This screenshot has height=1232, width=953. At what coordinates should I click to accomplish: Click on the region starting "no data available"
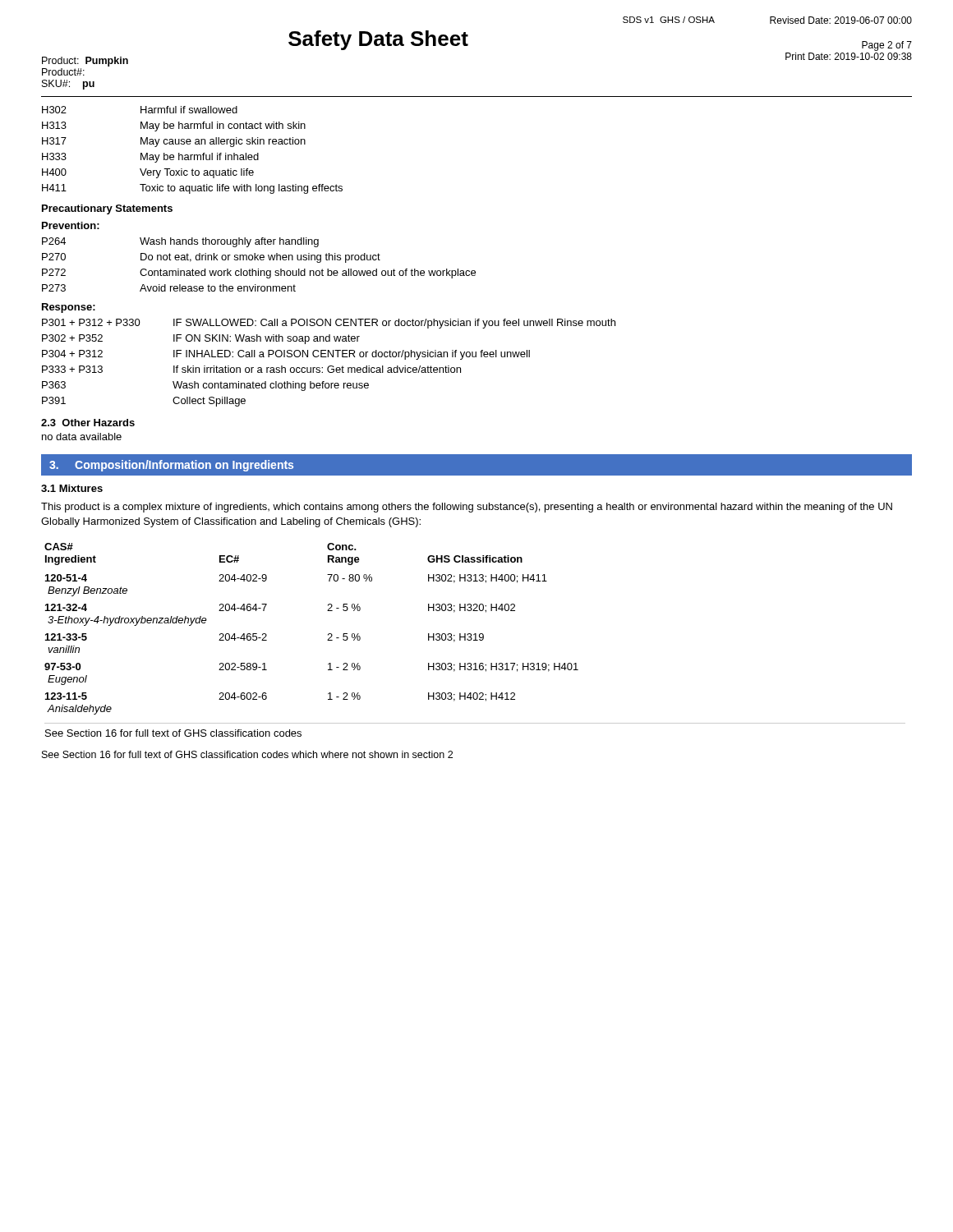[82, 437]
